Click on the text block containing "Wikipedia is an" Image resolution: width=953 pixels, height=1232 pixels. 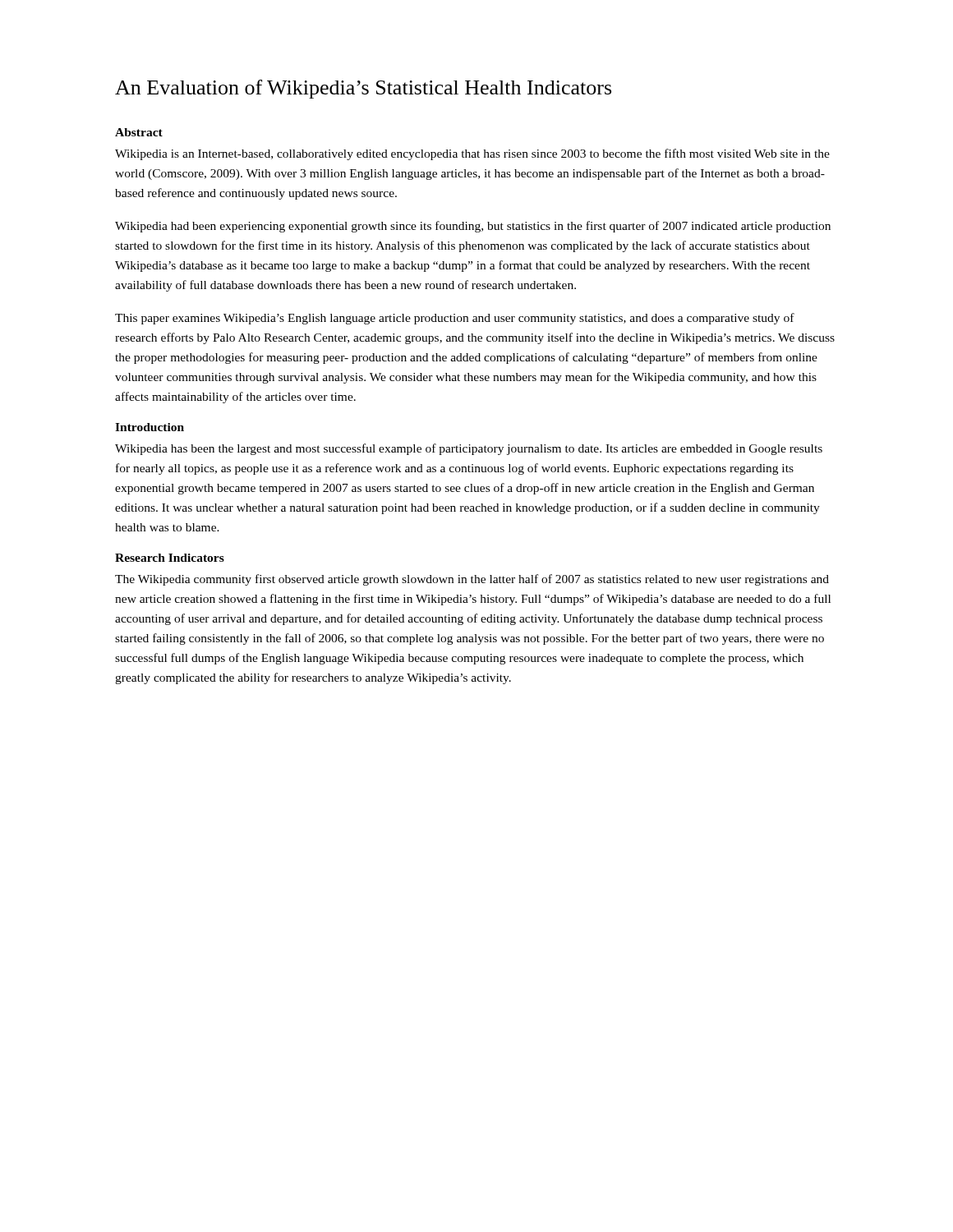coord(472,173)
